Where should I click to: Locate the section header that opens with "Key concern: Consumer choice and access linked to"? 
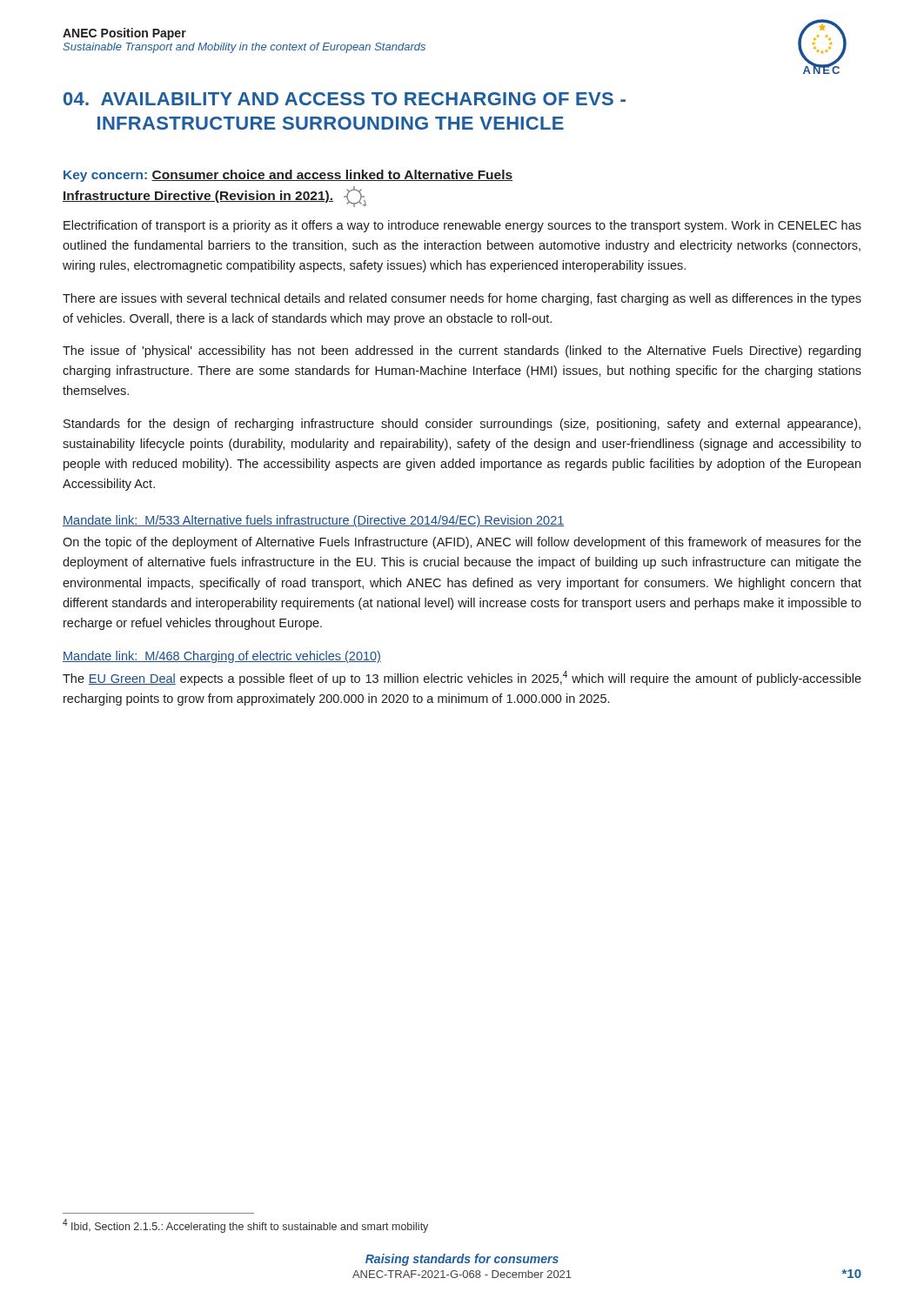[288, 188]
